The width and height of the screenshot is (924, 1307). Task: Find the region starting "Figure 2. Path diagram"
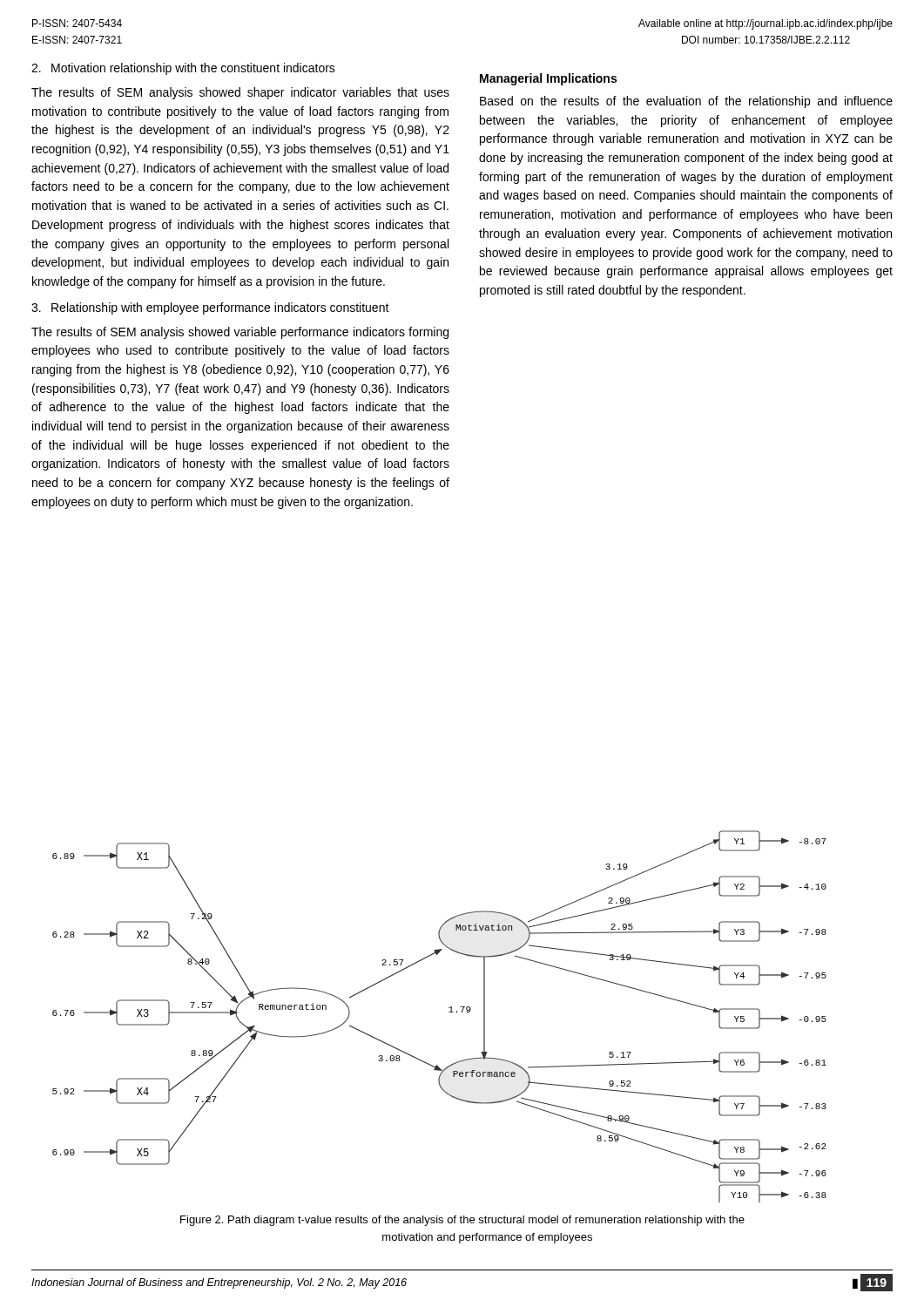click(462, 1228)
